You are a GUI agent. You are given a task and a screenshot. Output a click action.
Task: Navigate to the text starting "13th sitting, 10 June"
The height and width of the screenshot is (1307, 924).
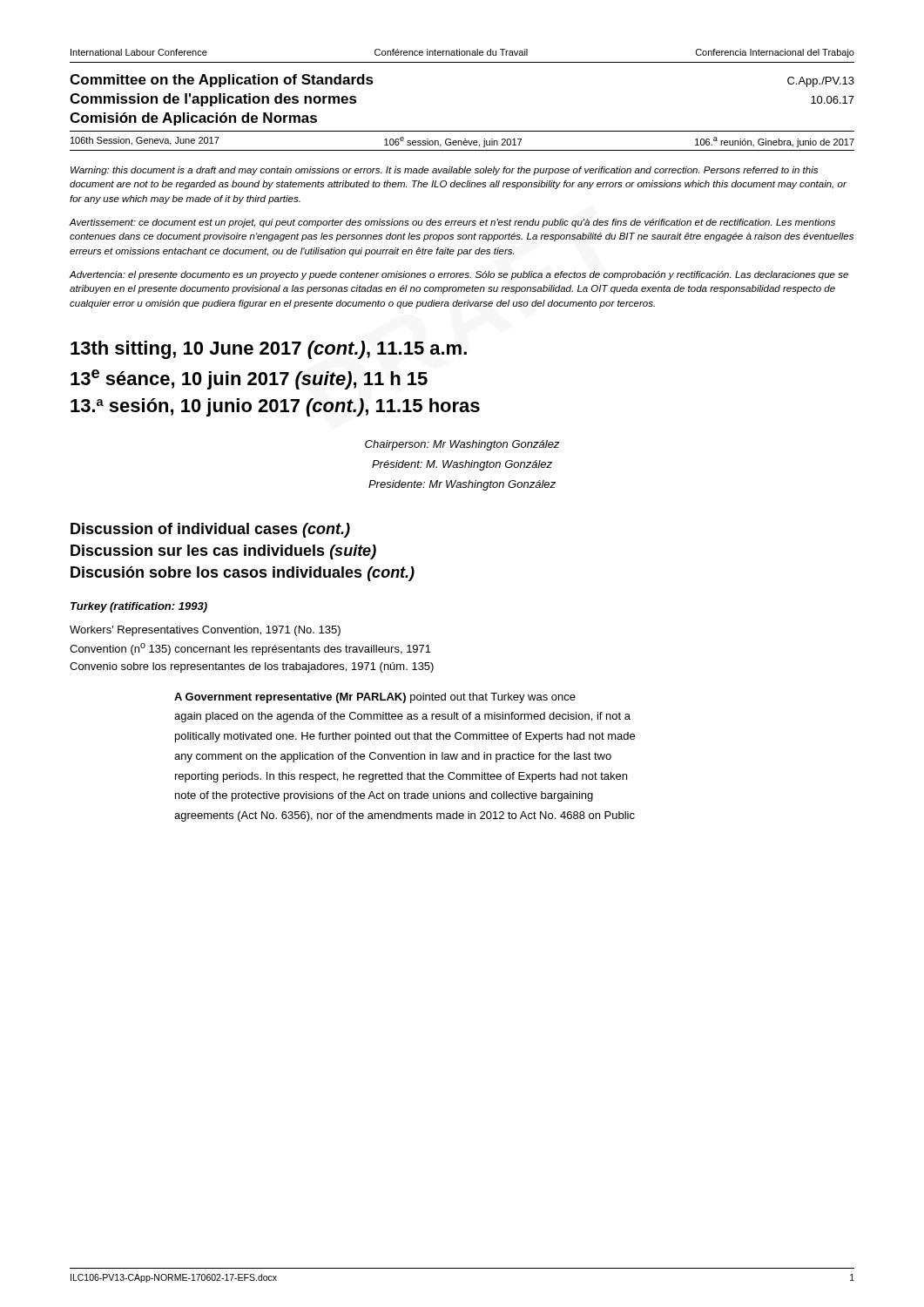click(x=275, y=377)
